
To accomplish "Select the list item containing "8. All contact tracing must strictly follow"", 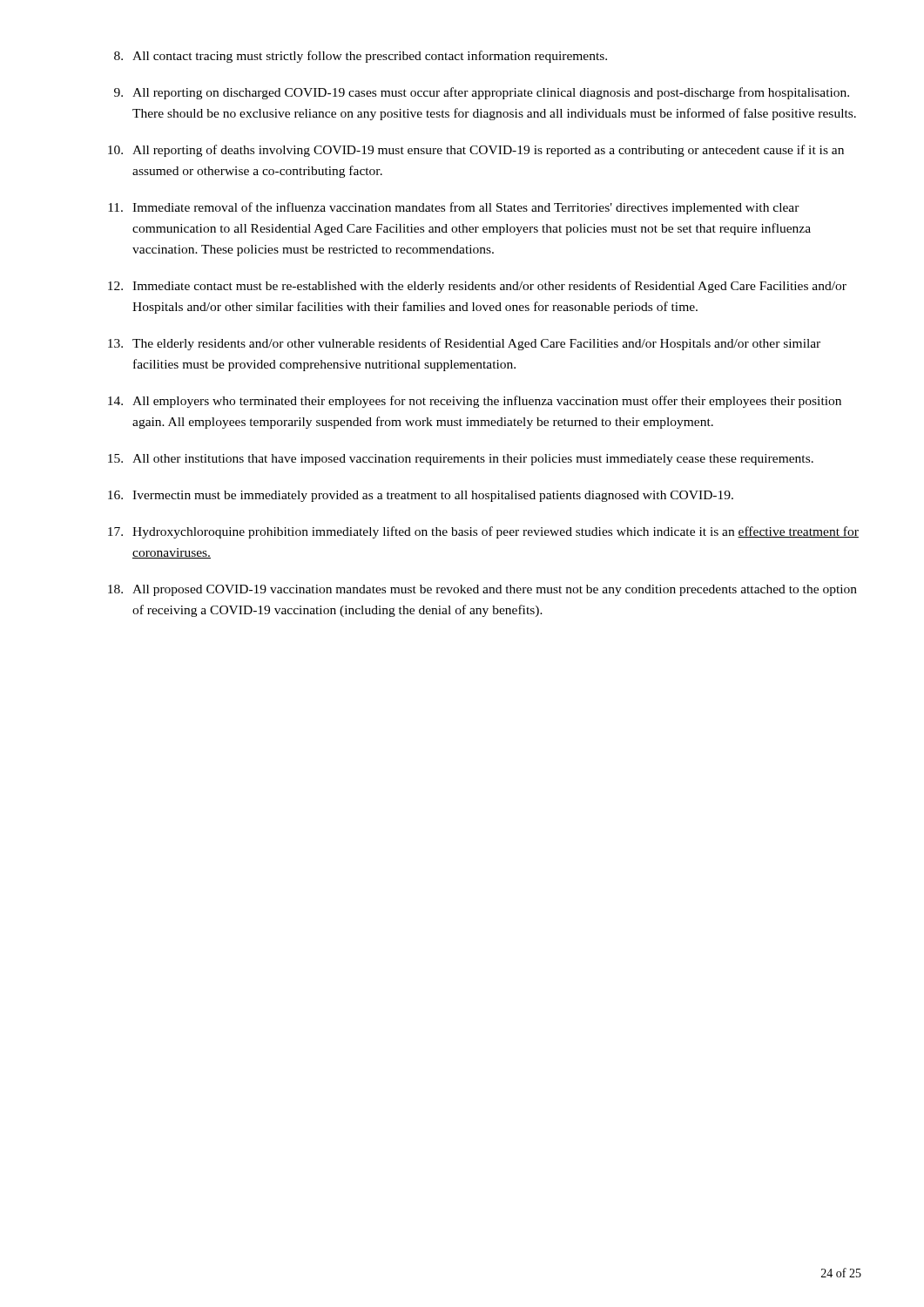I will pos(470,56).
